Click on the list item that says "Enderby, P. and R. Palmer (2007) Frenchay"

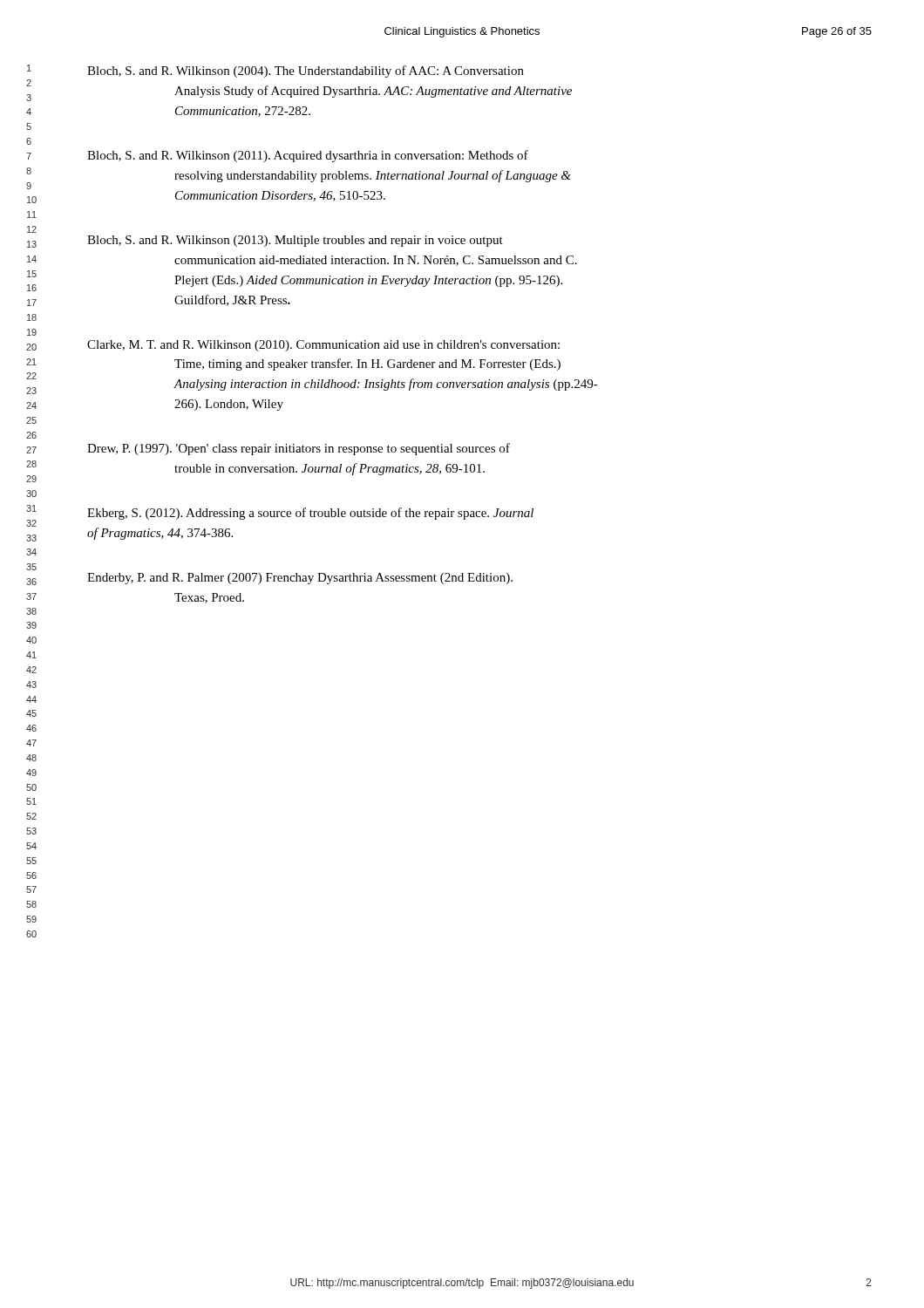[462, 589]
